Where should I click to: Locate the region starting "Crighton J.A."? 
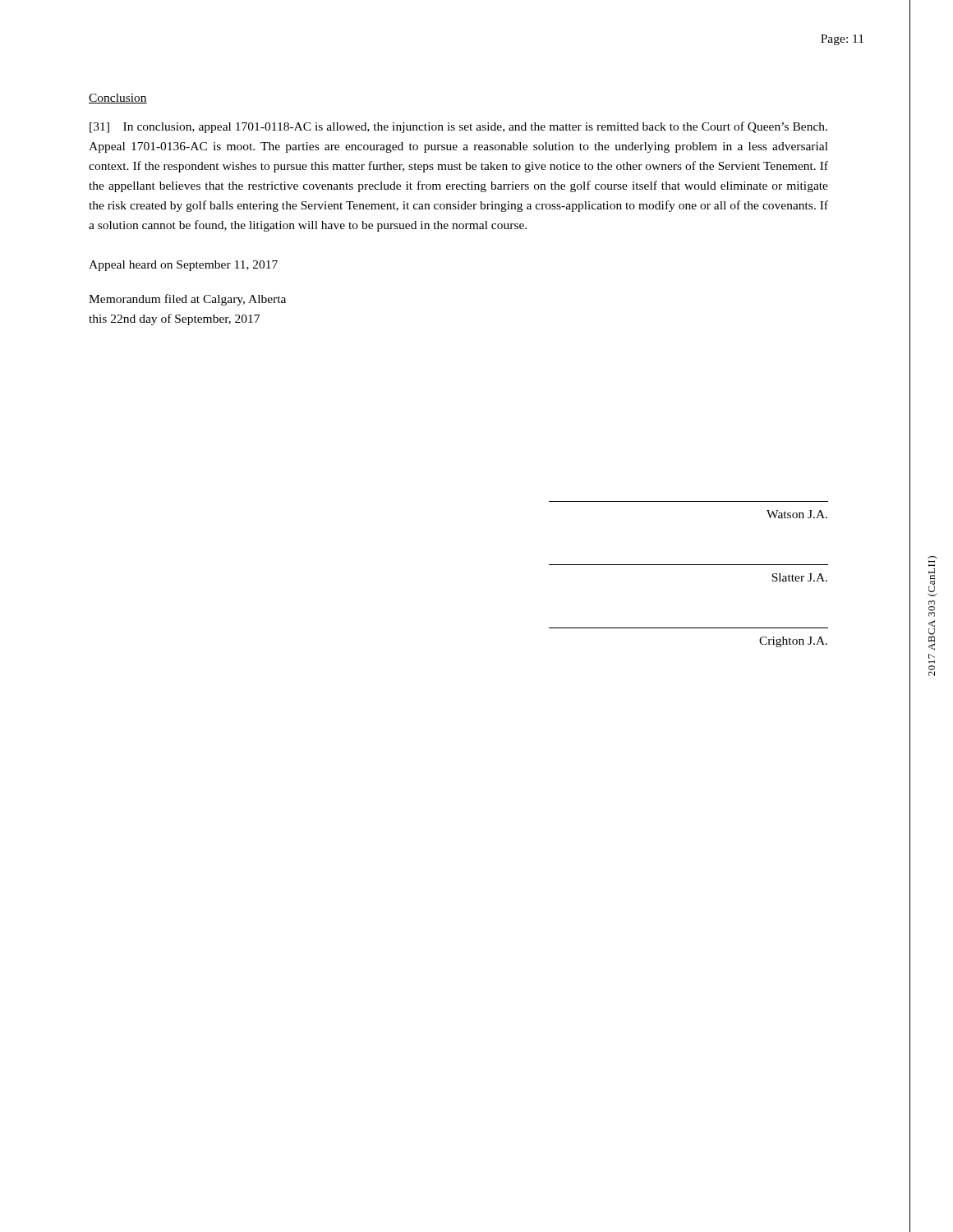click(x=688, y=638)
